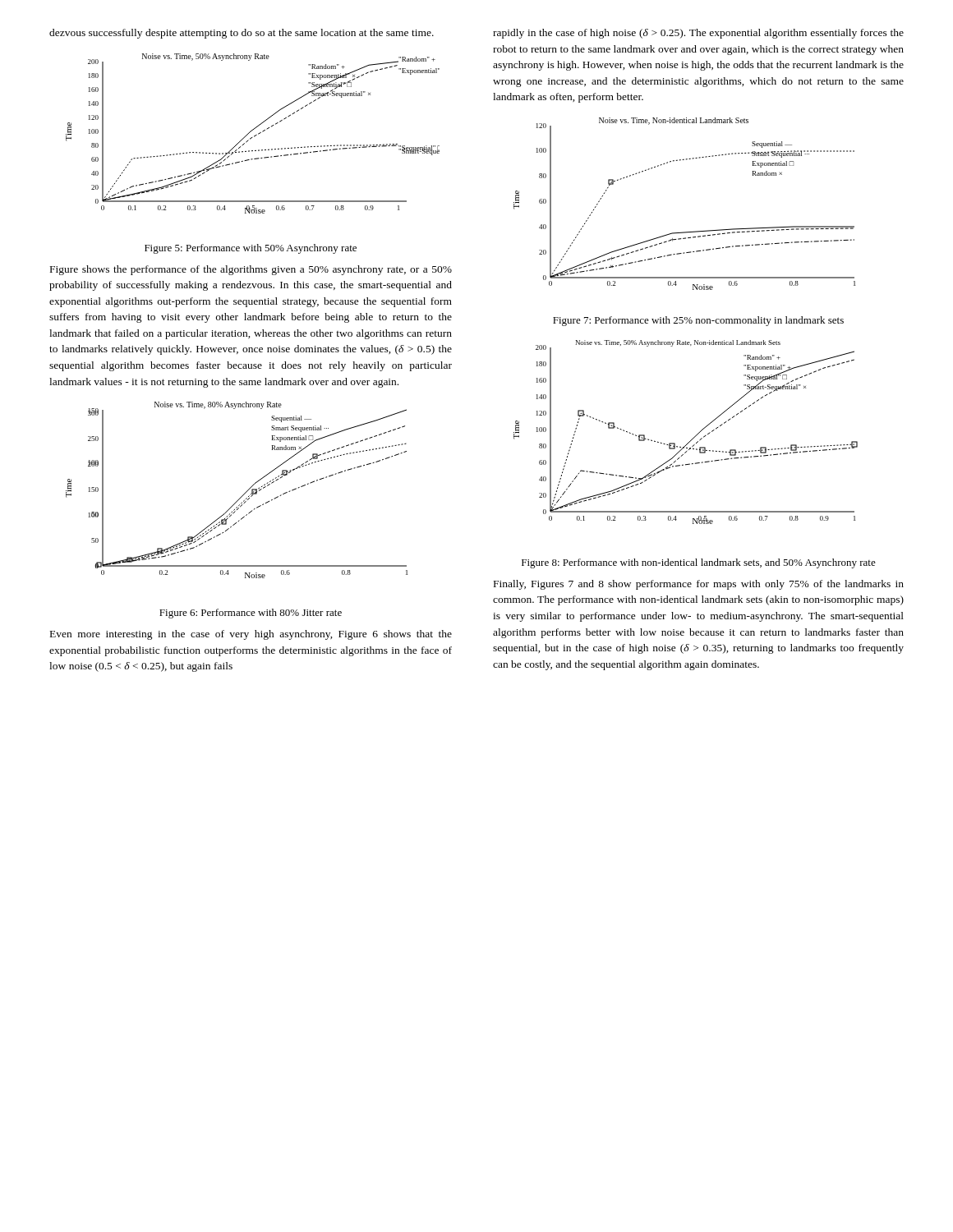The width and height of the screenshot is (953, 1232).
Task: Navigate to the element starting "rapidly in the case of high noise"
Action: [x=698, y=65]
